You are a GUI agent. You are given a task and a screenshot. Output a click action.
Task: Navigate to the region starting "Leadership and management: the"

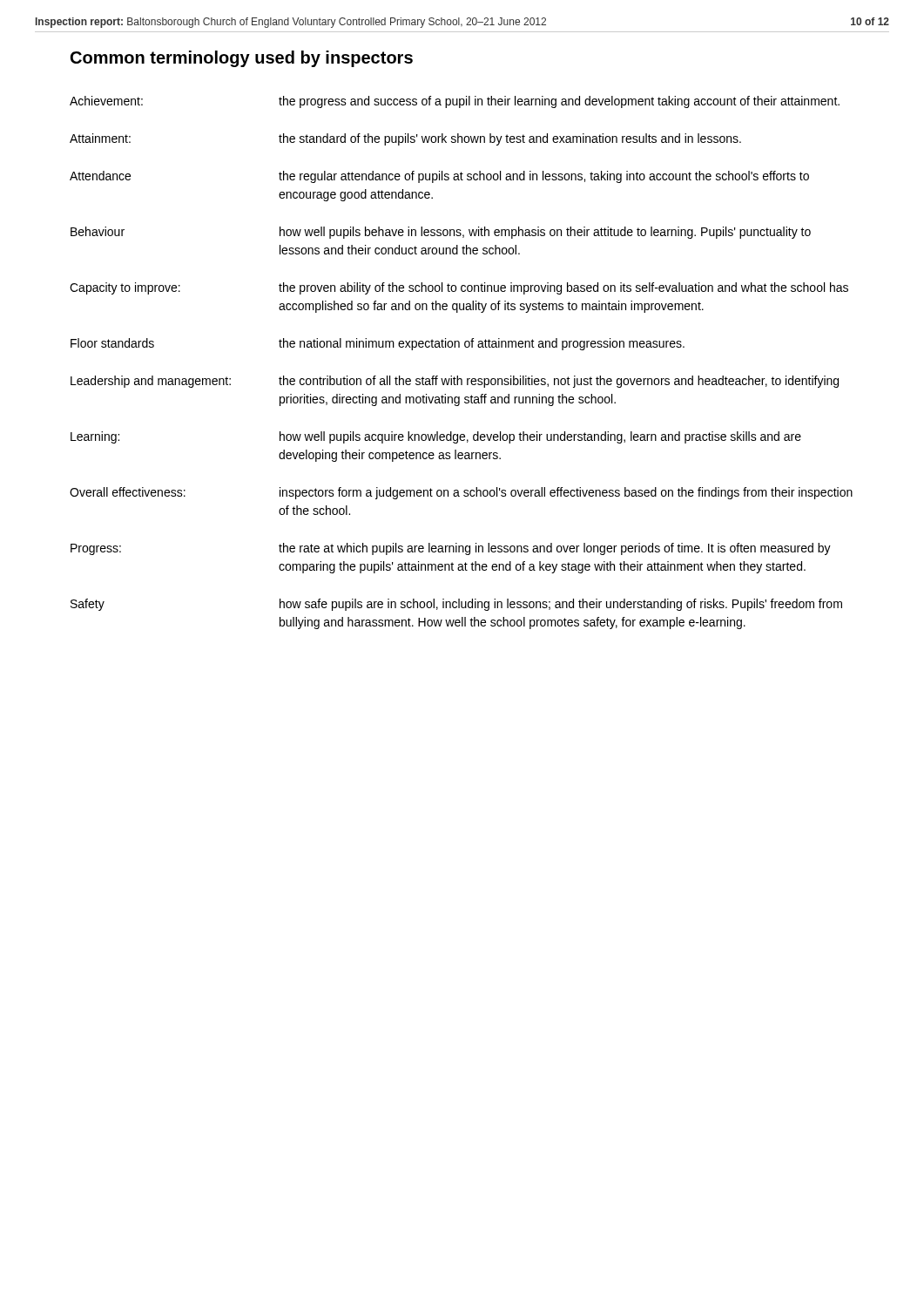tap(462, 390)
